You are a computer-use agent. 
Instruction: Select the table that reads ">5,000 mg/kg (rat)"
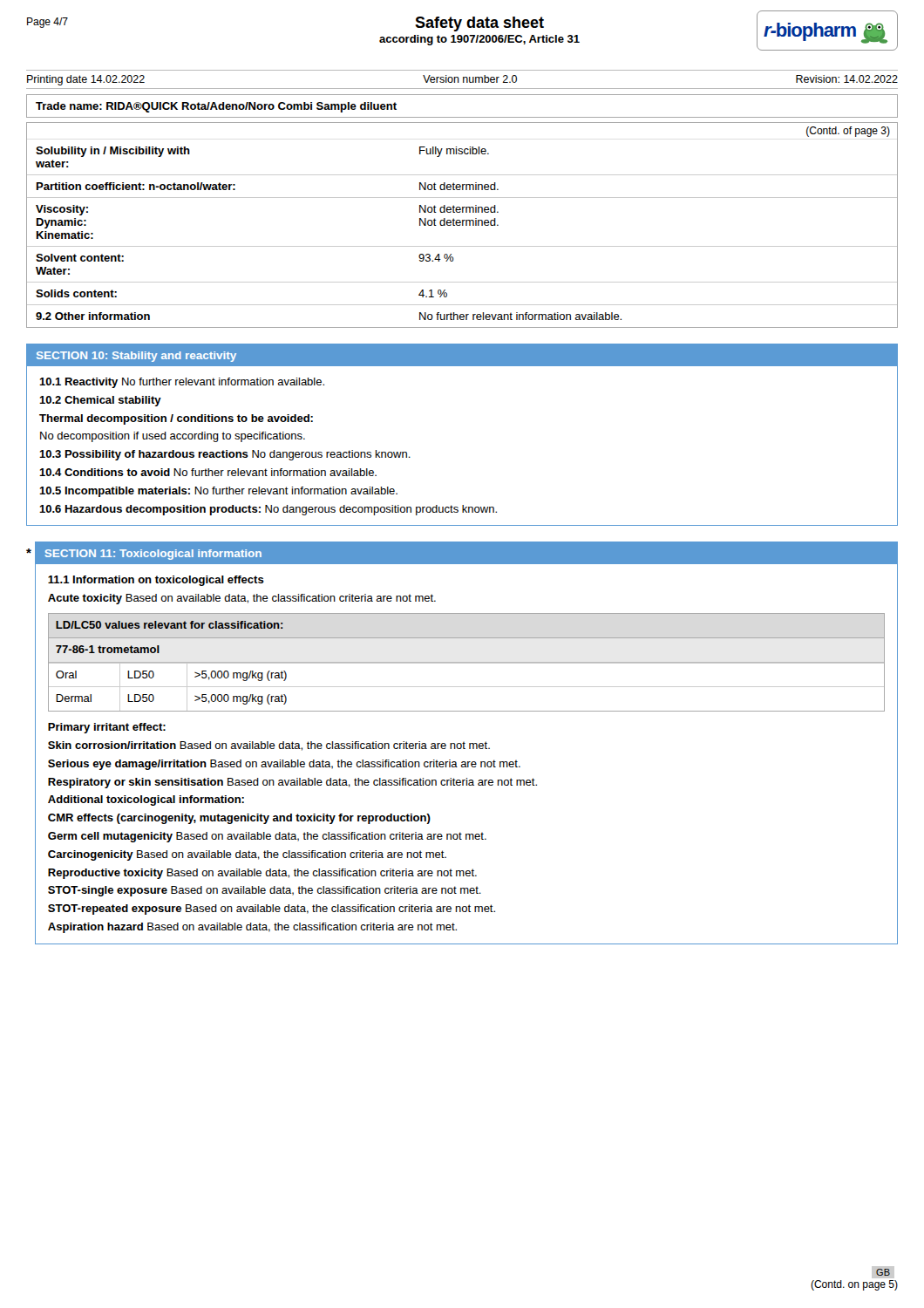[466, 662]
